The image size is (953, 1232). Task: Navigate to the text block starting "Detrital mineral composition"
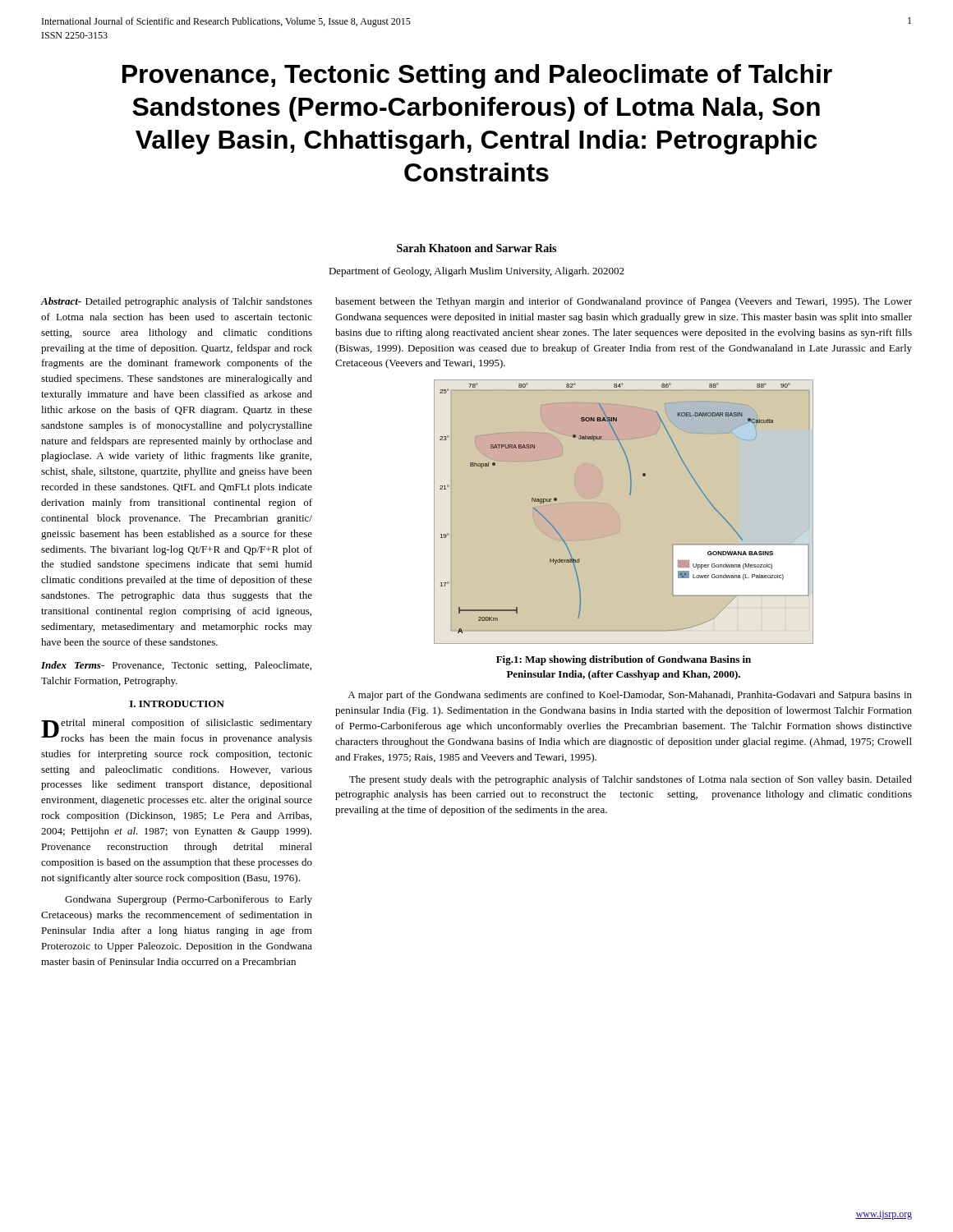[x=177, y=799]
